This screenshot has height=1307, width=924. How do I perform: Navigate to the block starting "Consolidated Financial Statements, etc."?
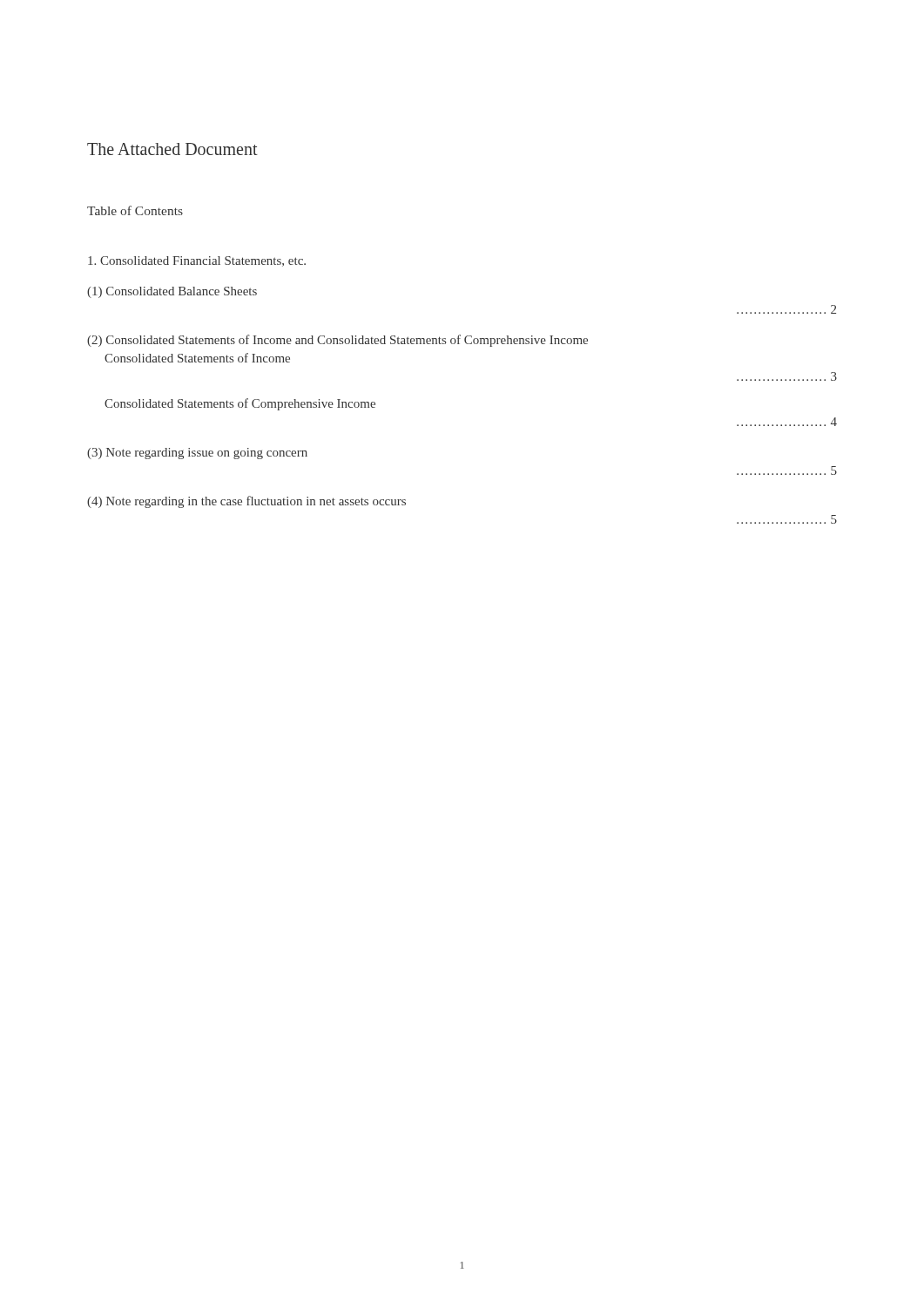click(197, 261)
